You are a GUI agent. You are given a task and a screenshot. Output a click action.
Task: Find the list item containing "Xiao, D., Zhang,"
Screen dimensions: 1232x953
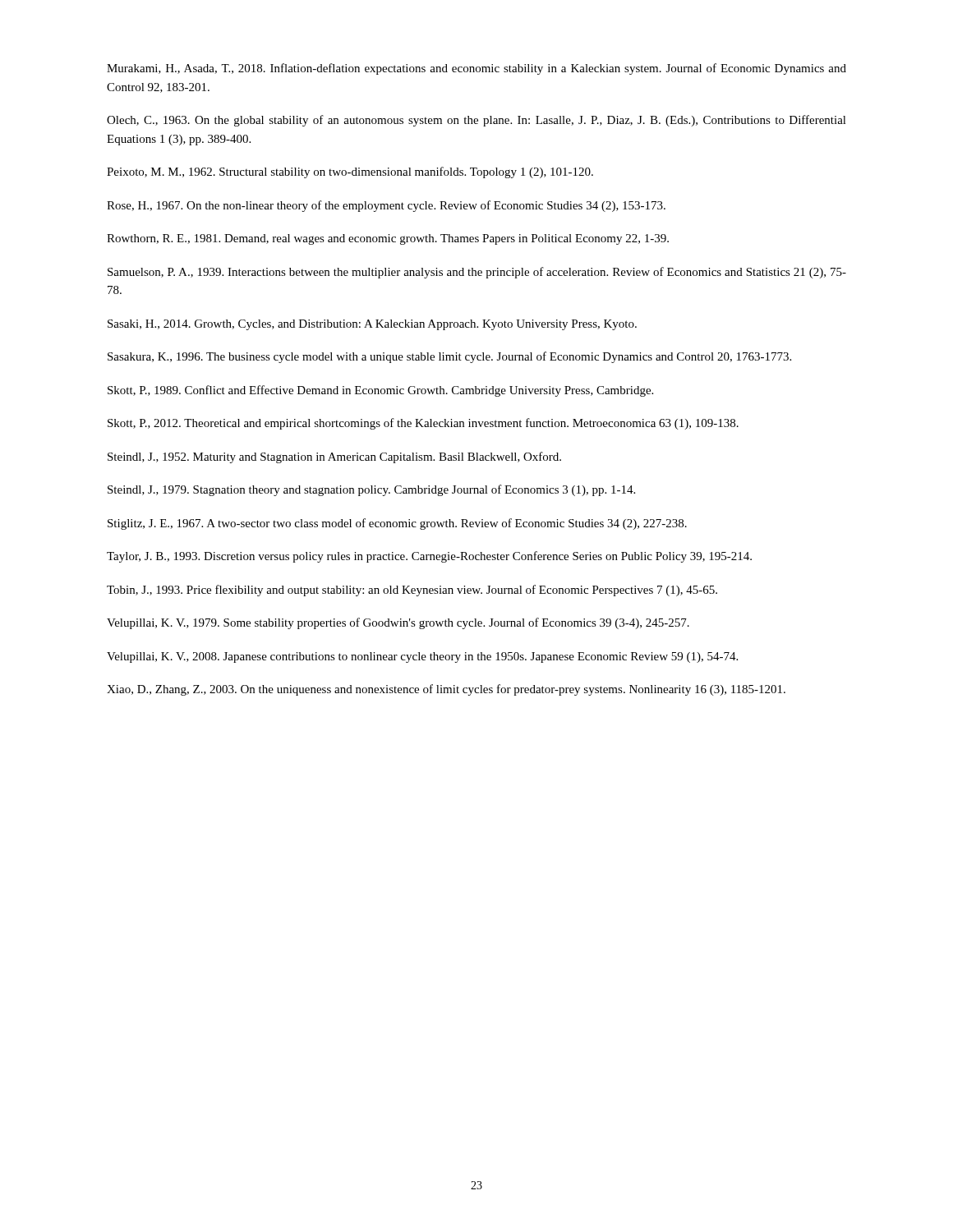446,689
